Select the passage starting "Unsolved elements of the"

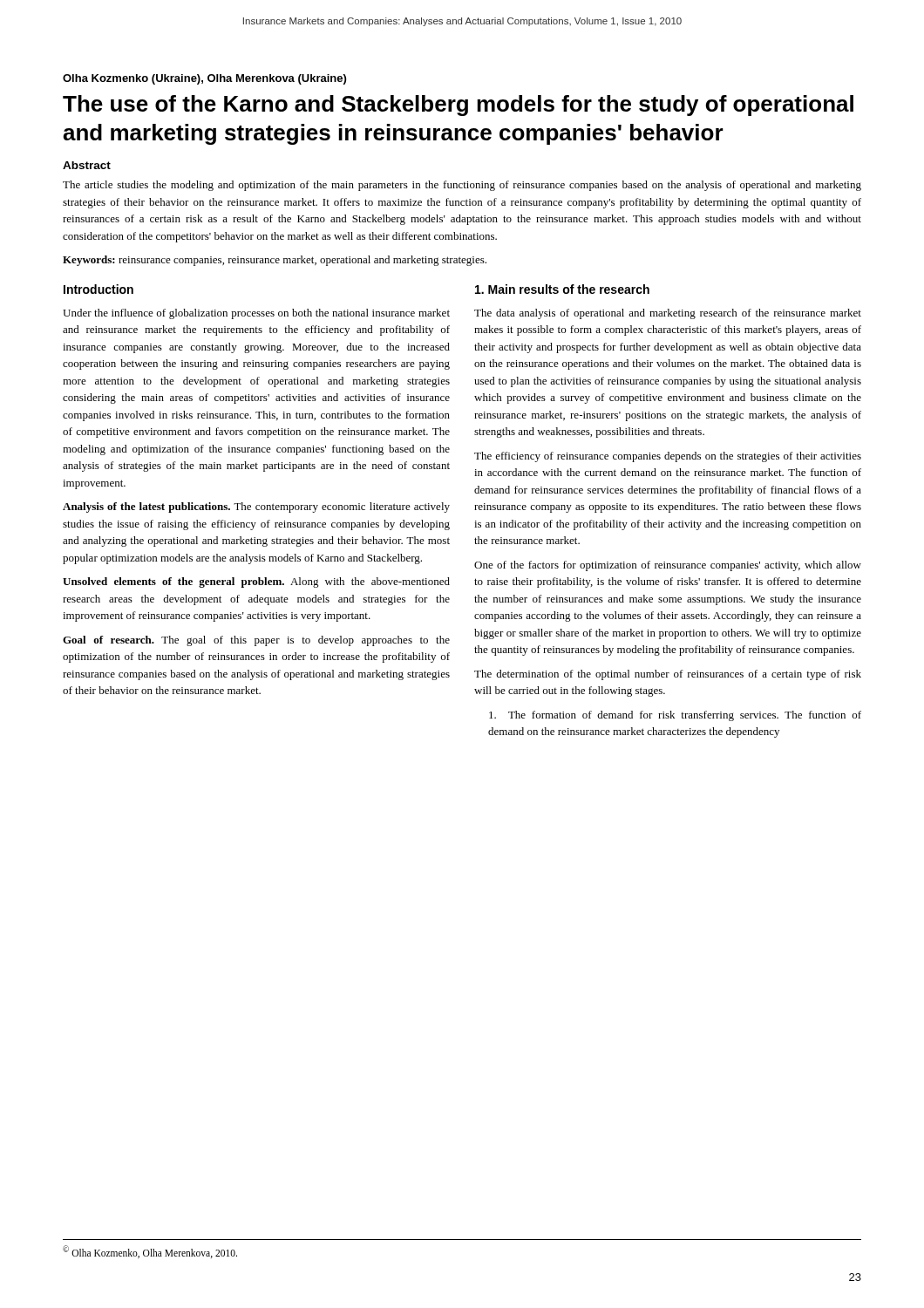click(x=256, y=598)
